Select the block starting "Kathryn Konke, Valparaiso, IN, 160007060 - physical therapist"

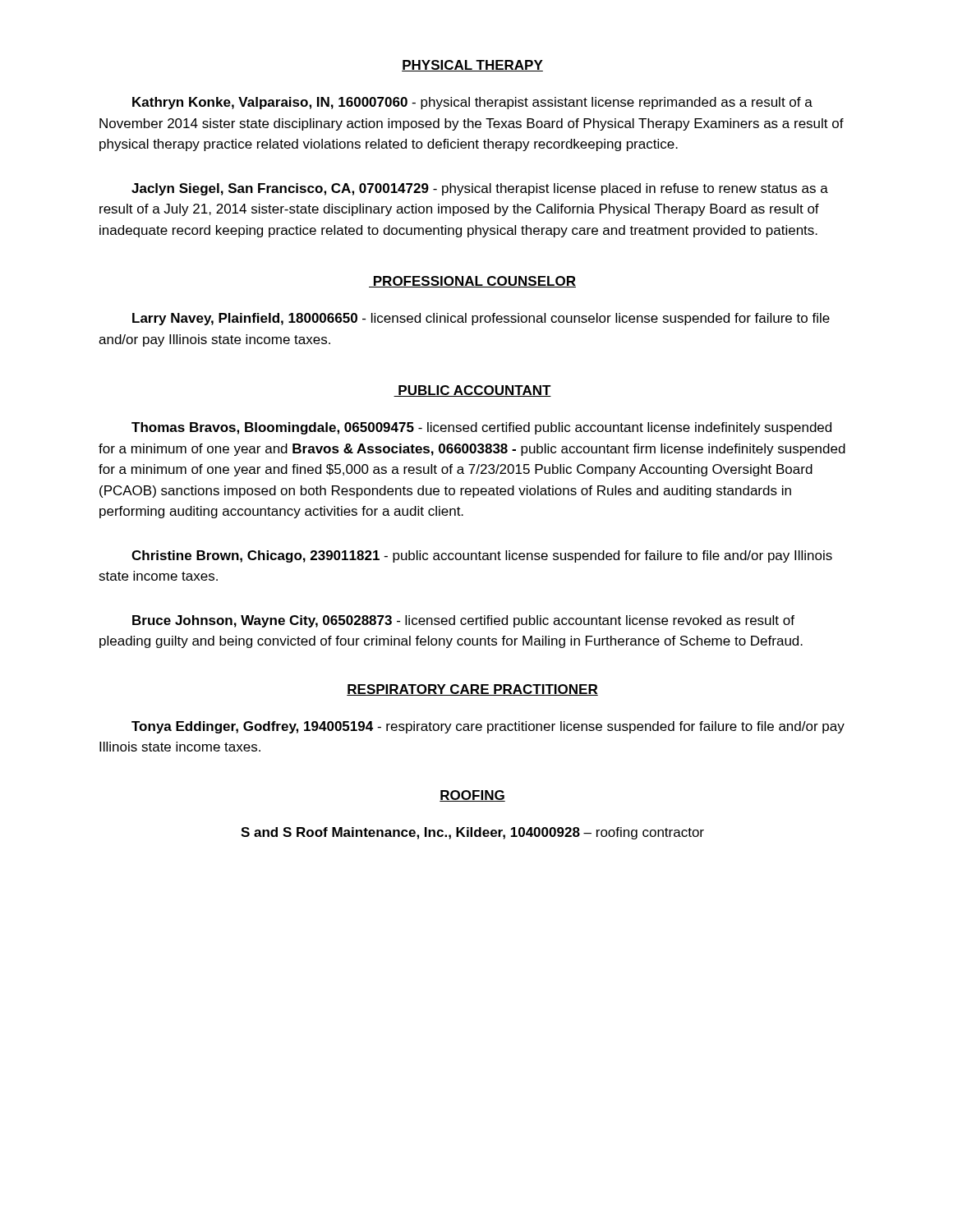pos(472,123)
